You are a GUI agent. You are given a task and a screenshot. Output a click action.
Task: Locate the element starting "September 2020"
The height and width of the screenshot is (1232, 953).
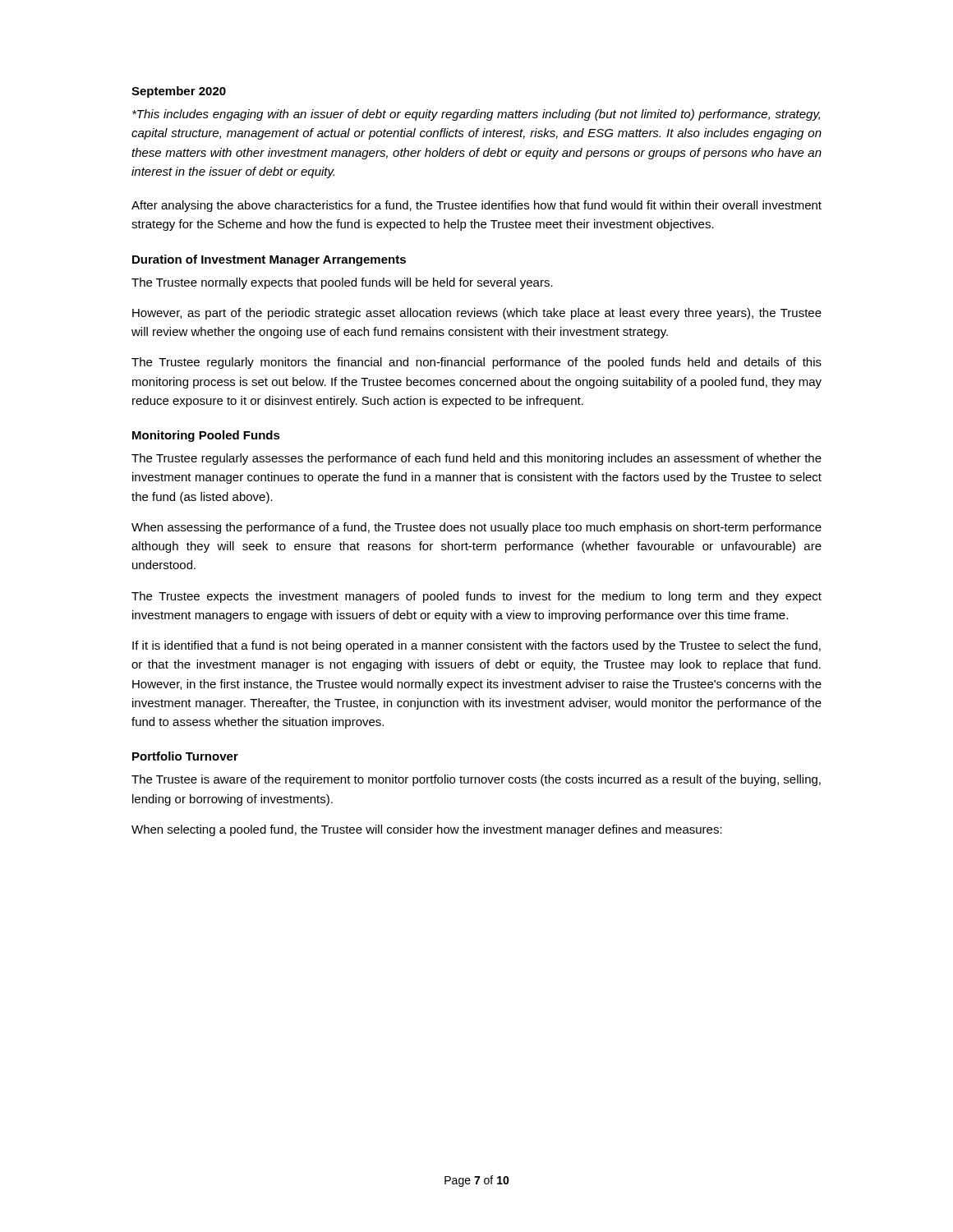click(x=179, y=91)
